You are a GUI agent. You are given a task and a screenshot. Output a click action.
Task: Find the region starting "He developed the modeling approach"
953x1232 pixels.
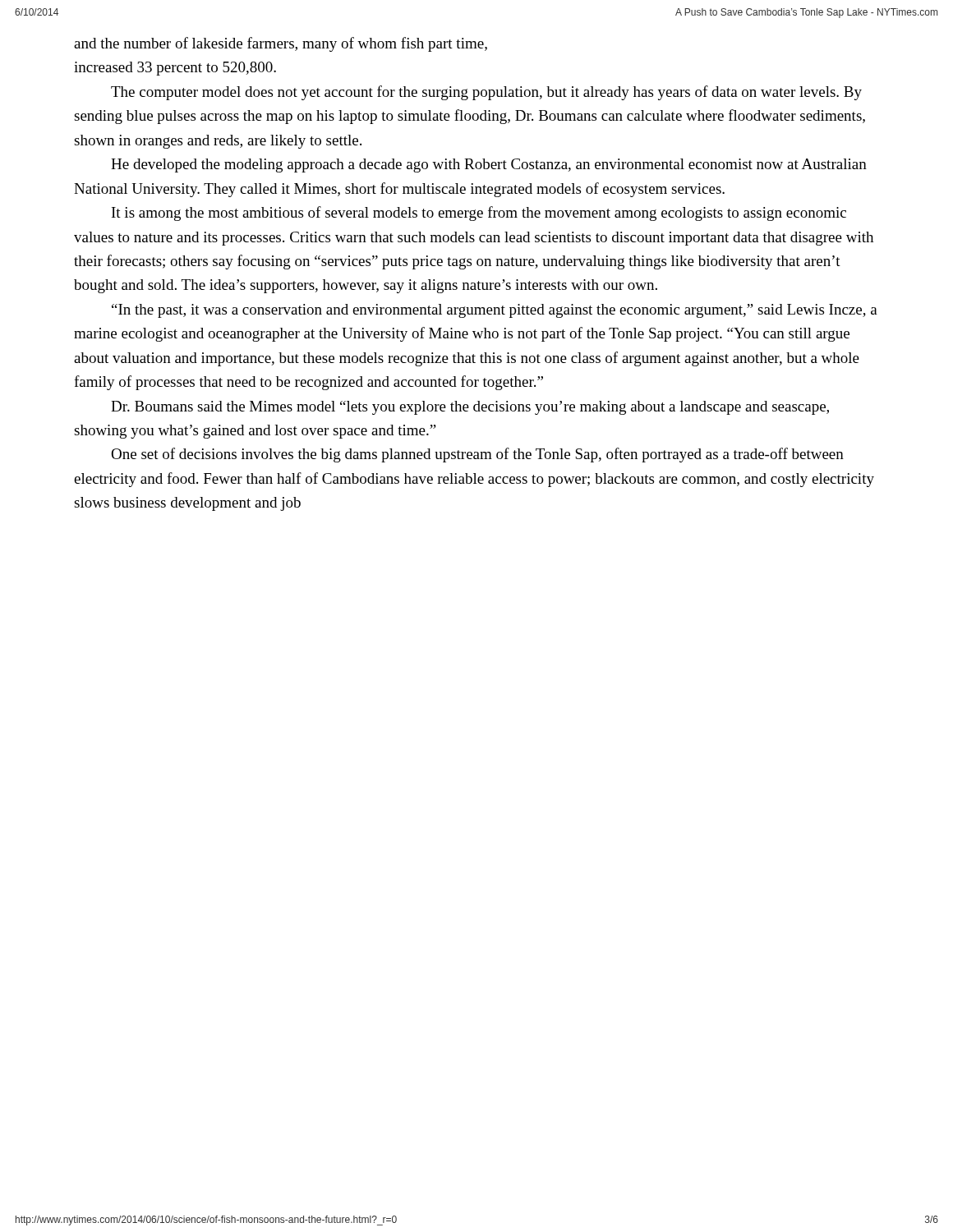click(476, 176)
